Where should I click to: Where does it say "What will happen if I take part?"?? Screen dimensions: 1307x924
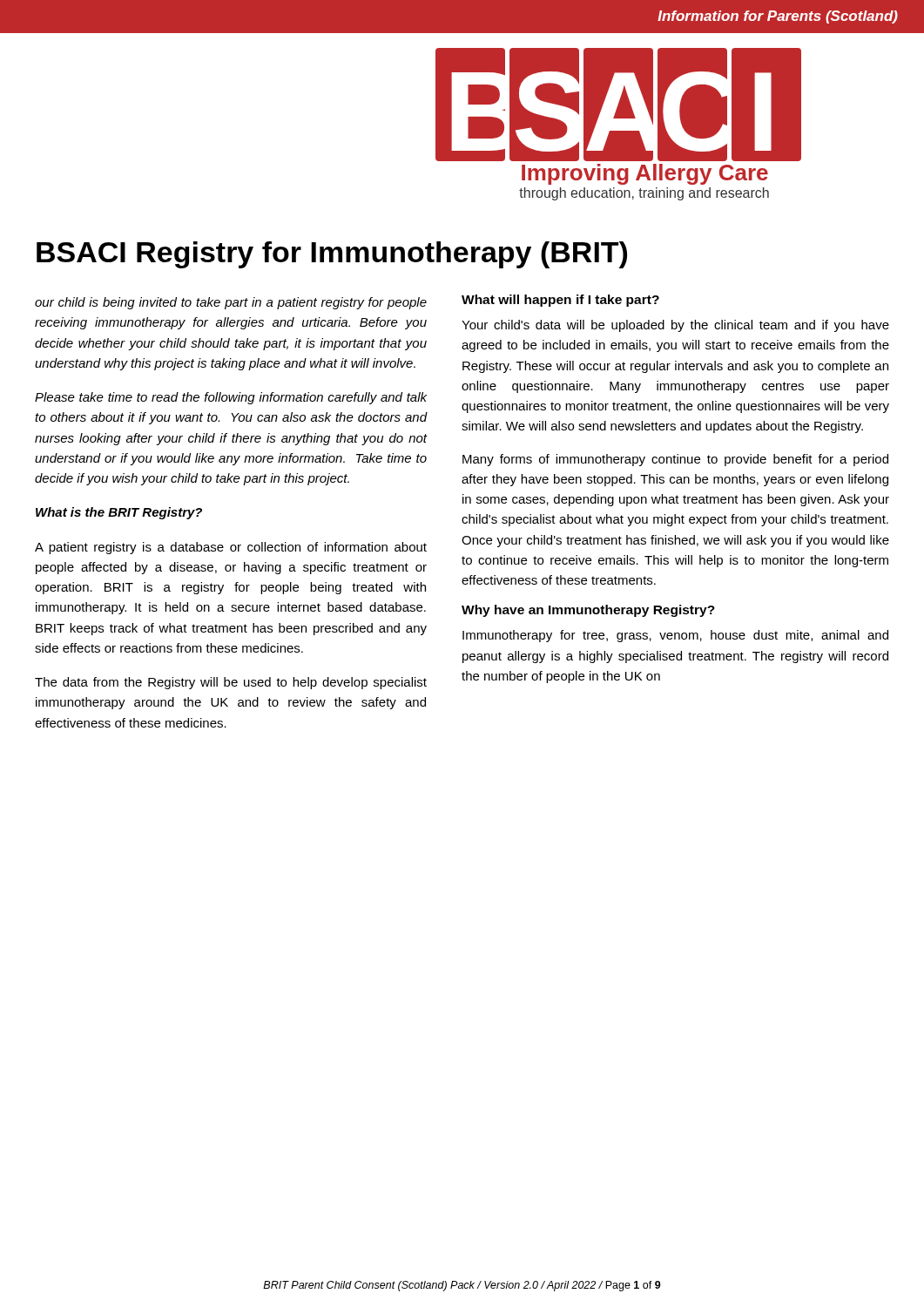click(560, 301)
